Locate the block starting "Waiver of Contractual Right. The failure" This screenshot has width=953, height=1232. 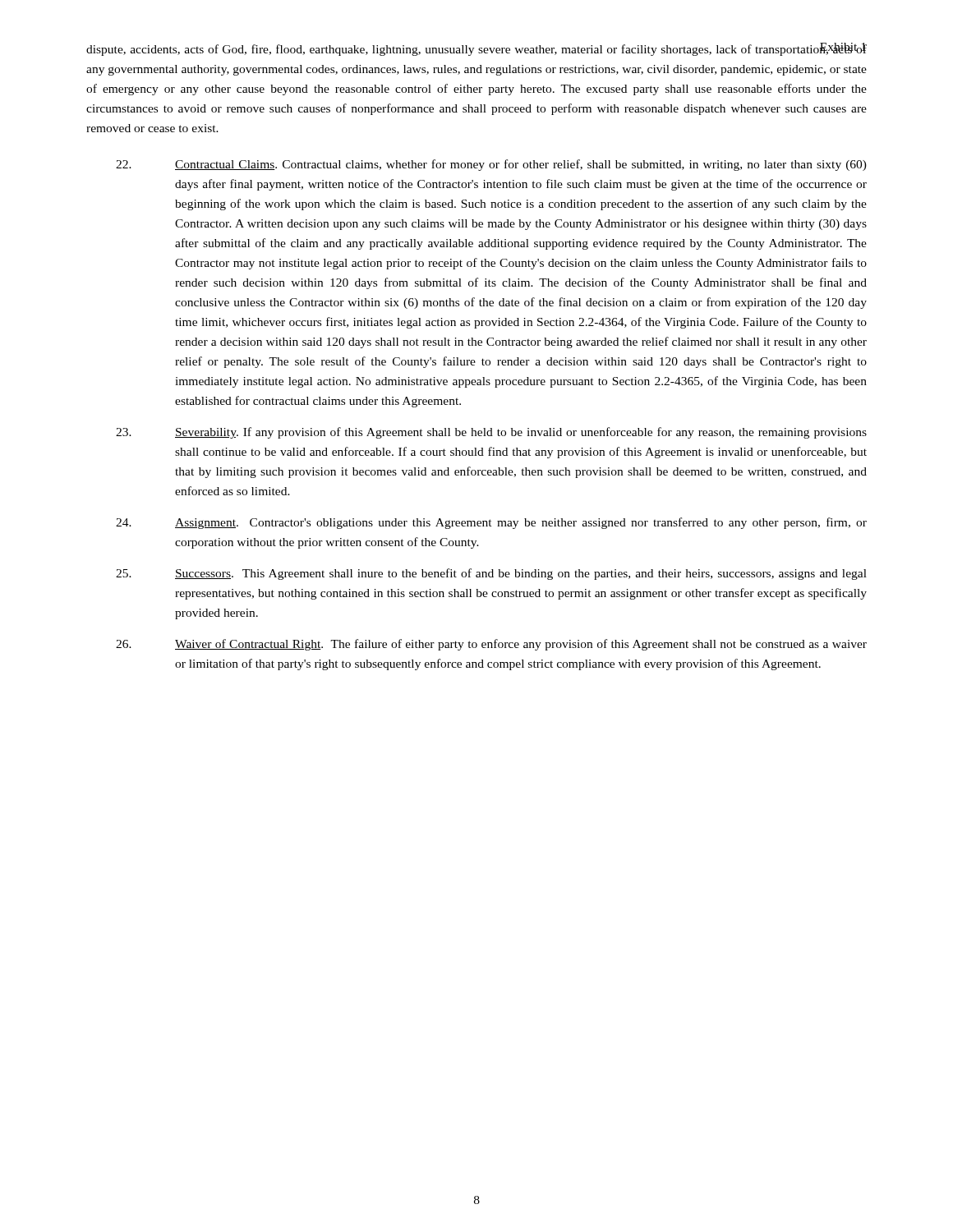476,654
